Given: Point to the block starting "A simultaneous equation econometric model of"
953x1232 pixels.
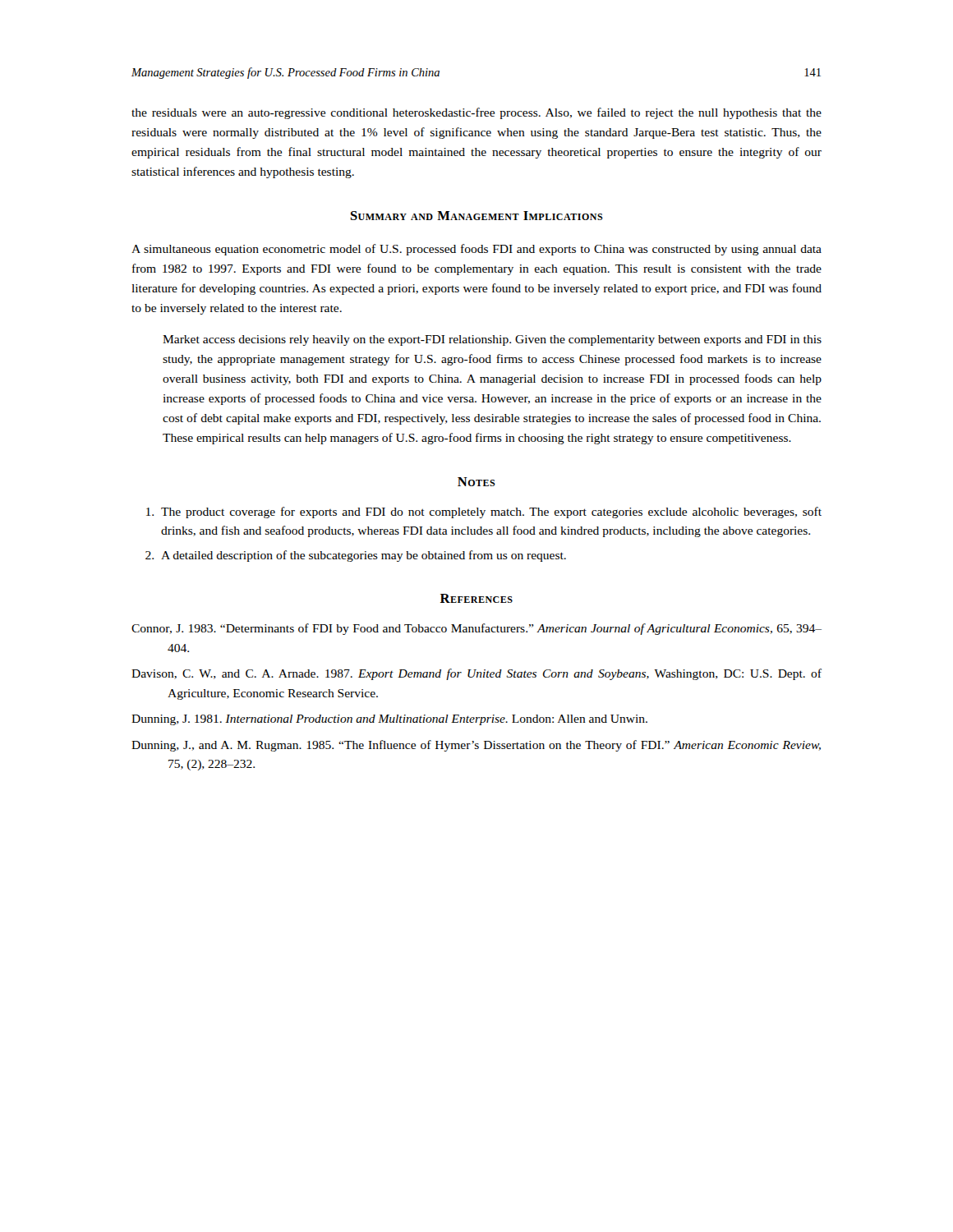Looking at the screenshot, I should click(476, 278).
